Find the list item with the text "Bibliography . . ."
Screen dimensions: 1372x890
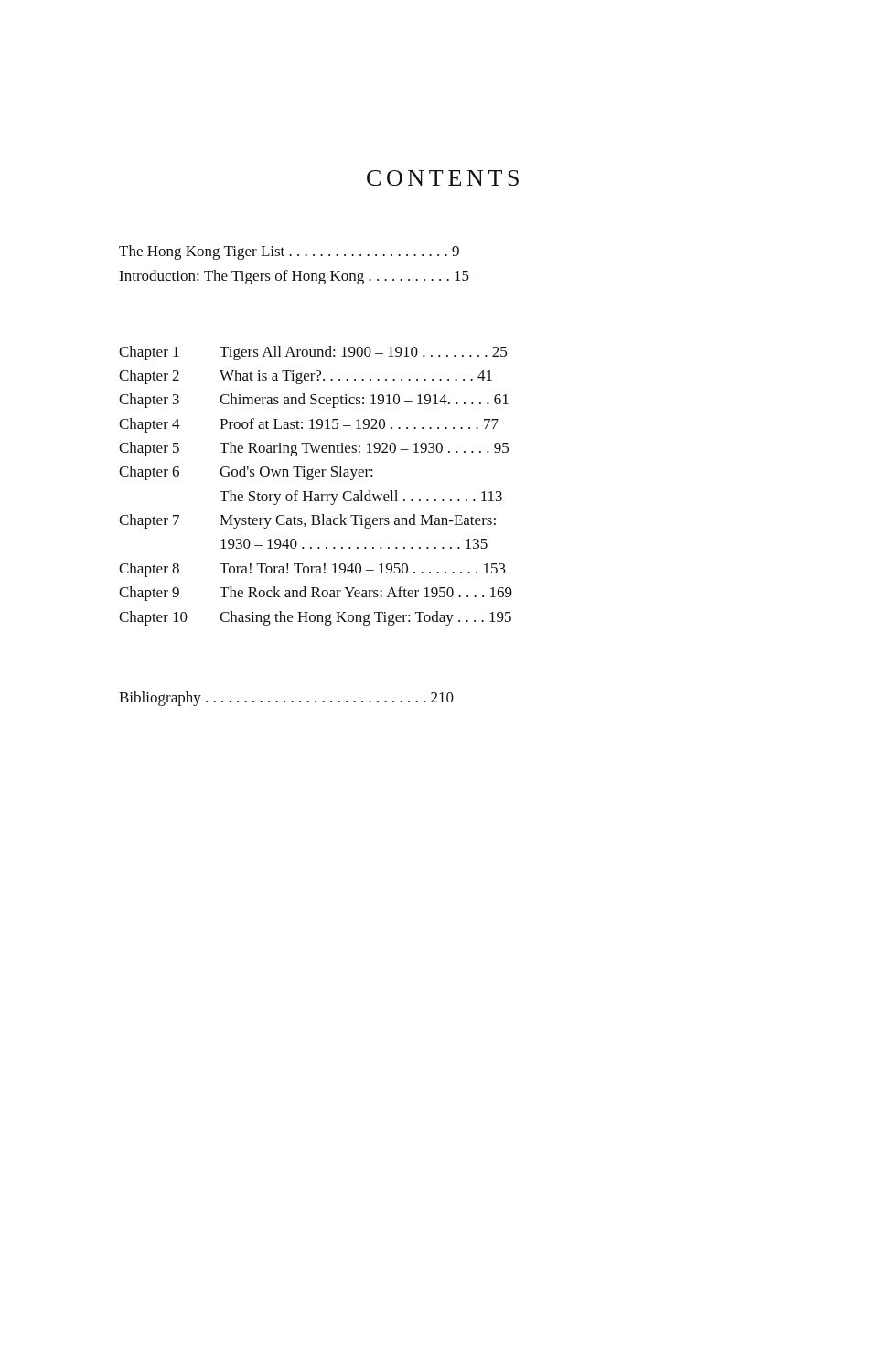(286, 697)
